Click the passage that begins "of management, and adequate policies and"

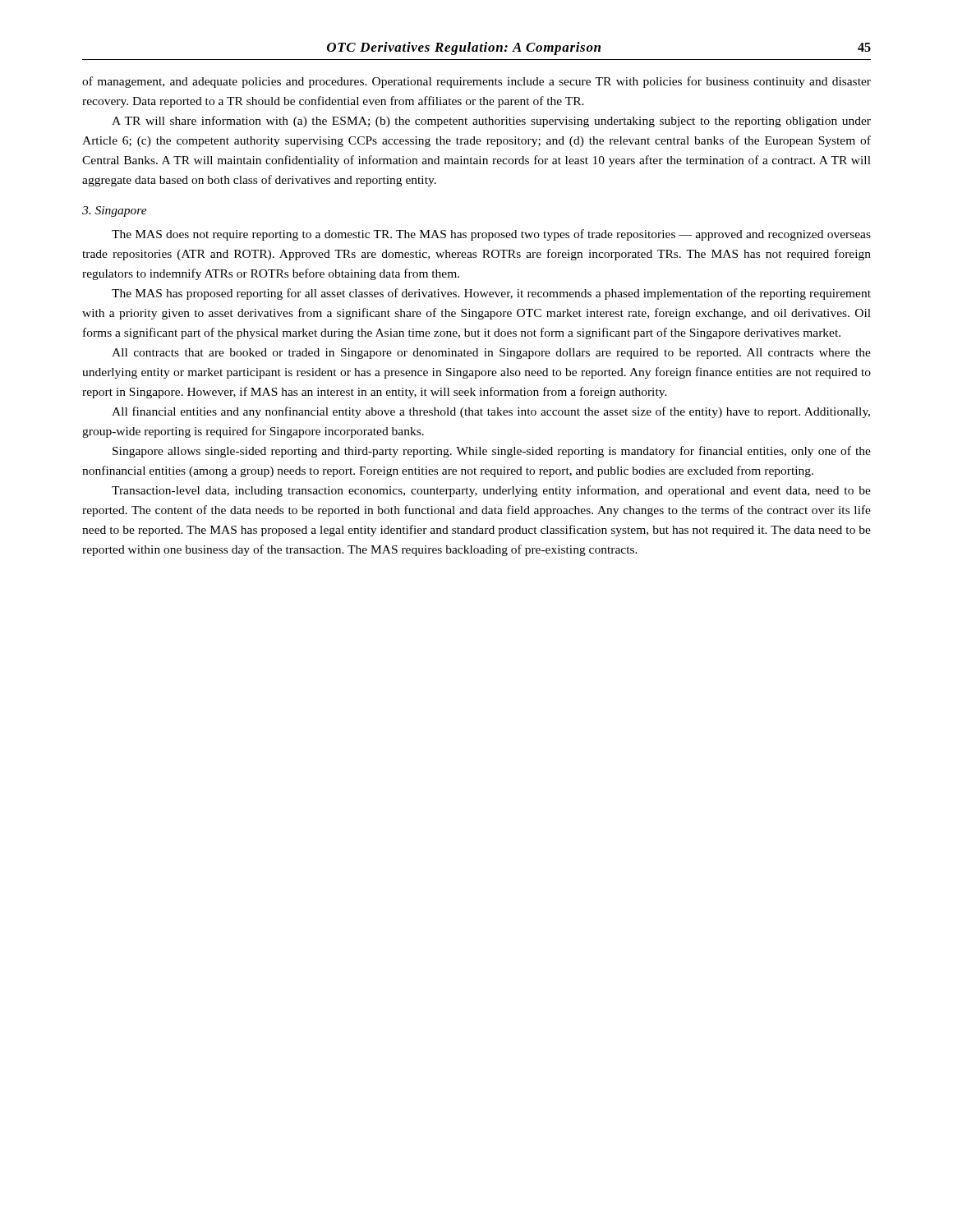pyautogui.click(x=476, y=131)
